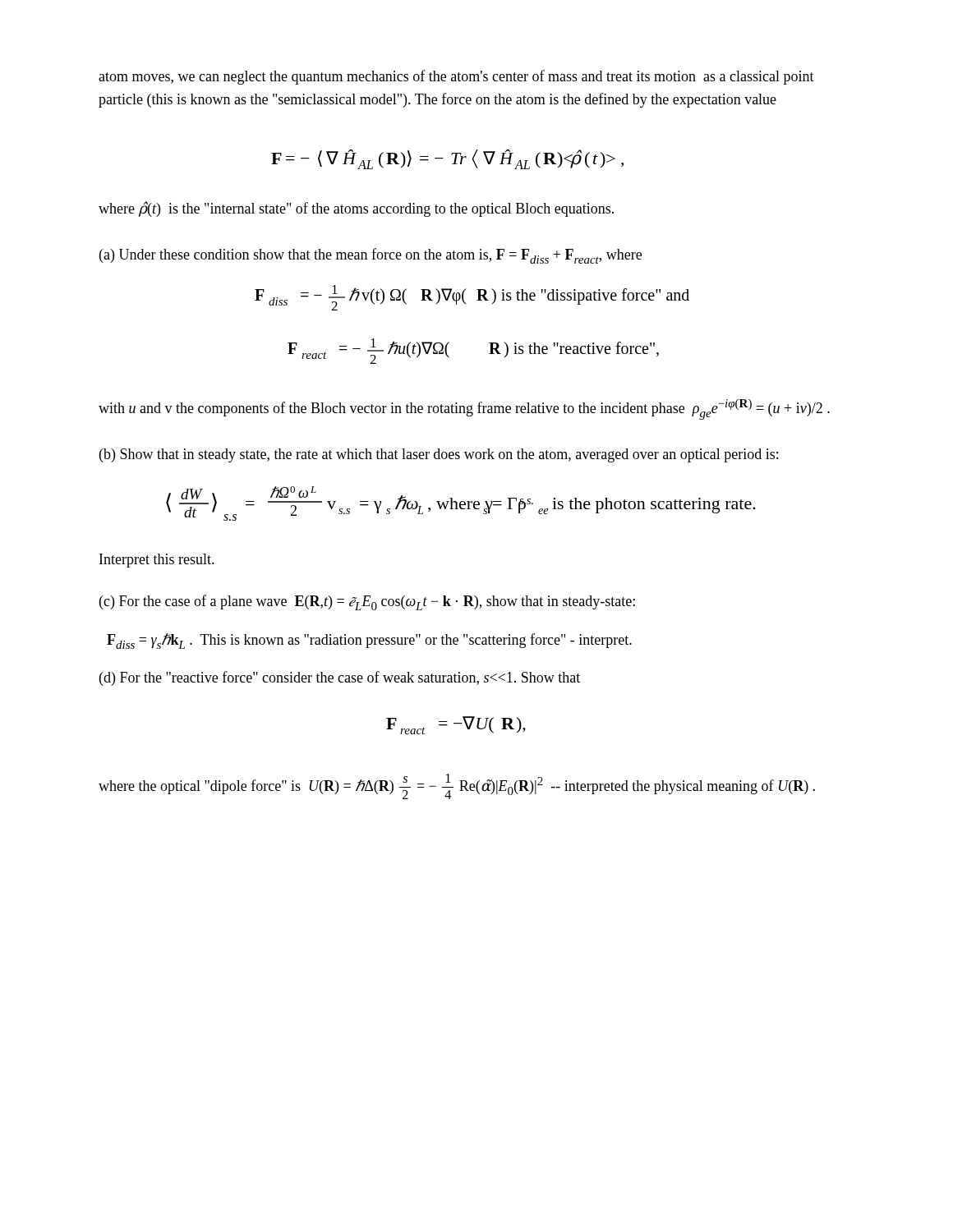953x1232 pixels.
Task: Click the formula that begins "Fdiss = γsℏkL . This"
Action: click(370, 642)
